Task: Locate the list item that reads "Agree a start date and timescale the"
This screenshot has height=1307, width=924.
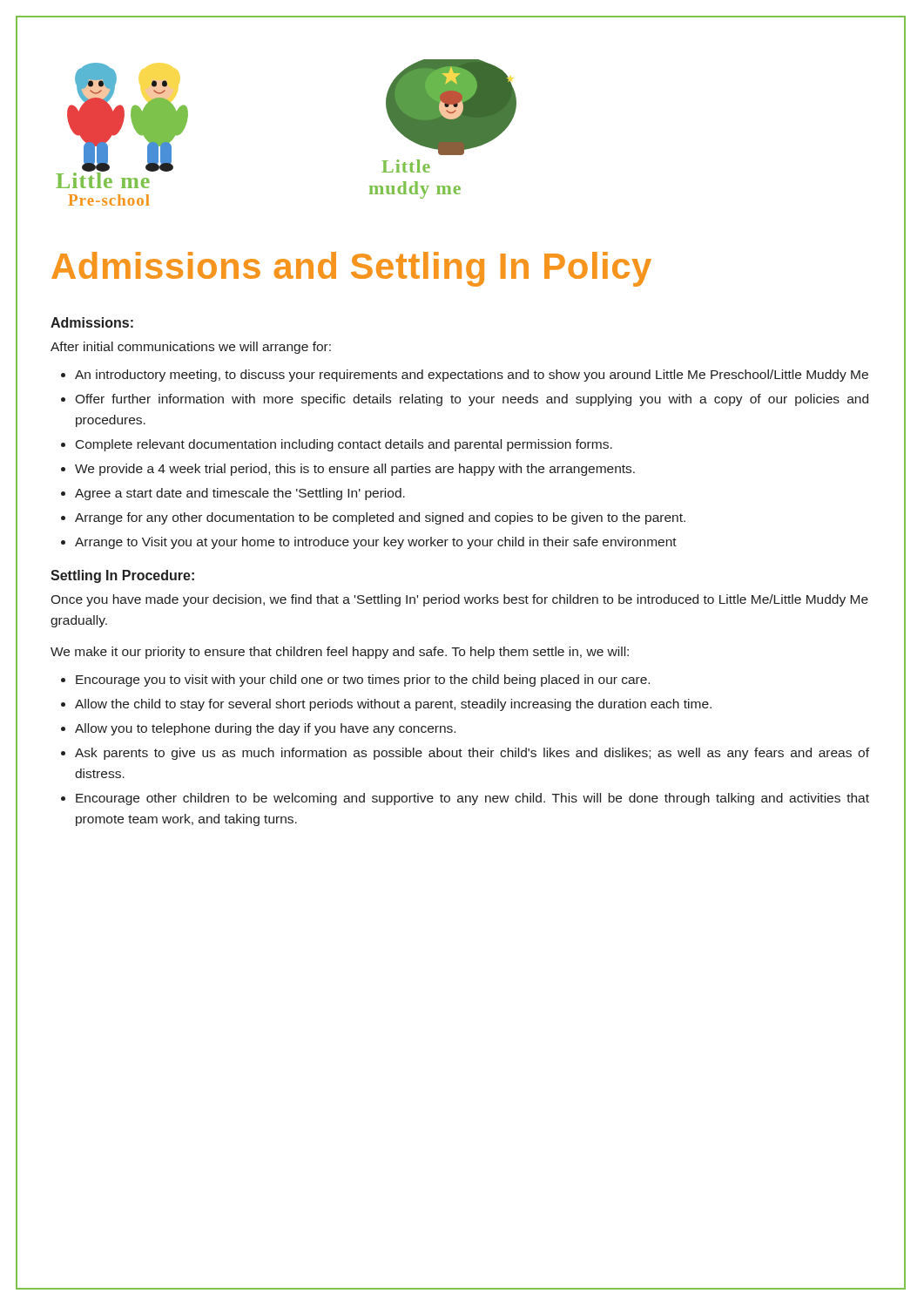Action: 240,493
